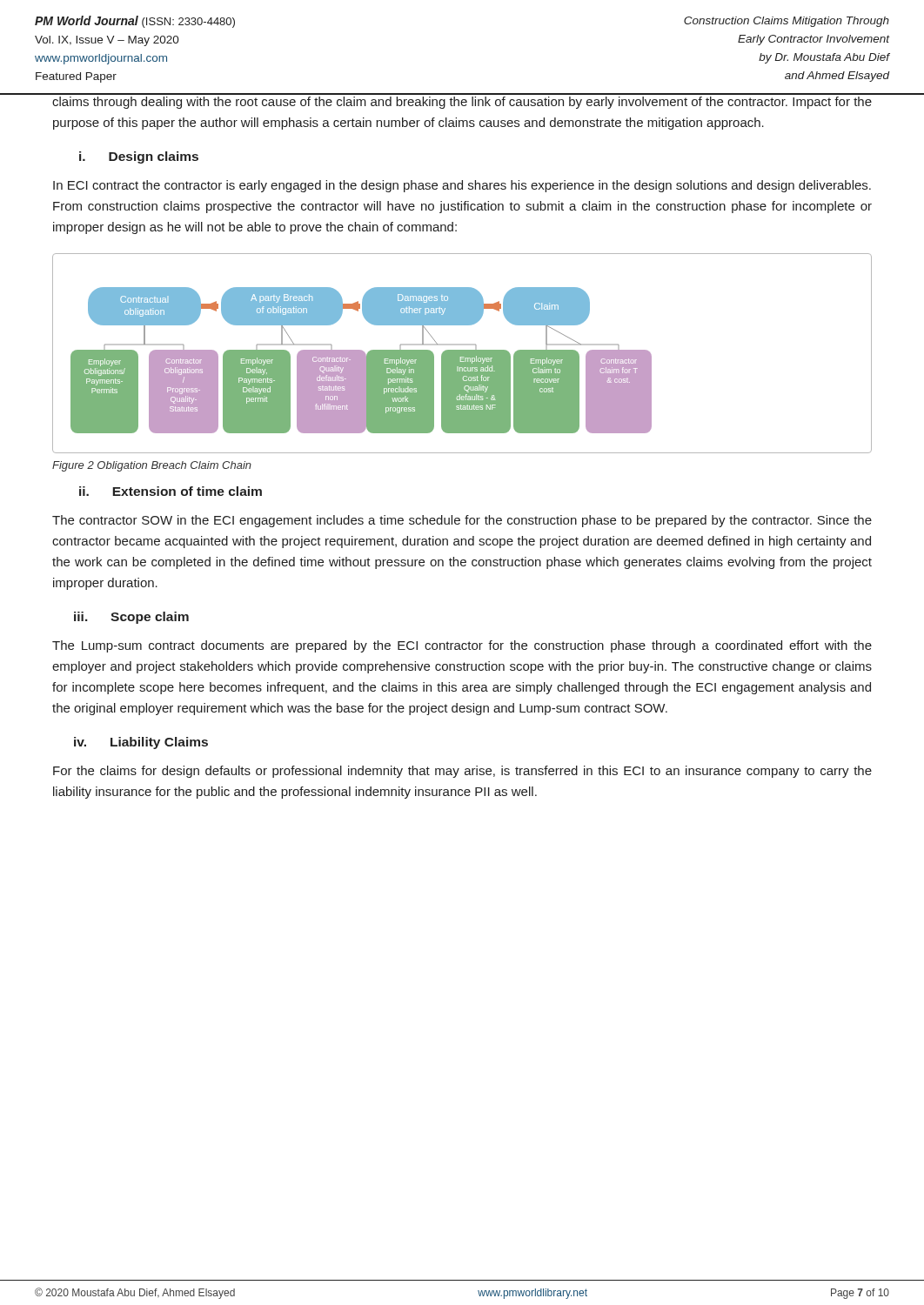Where is the passage that starts "The Lump-sum contract documents are"?

[x=462, y=676]
